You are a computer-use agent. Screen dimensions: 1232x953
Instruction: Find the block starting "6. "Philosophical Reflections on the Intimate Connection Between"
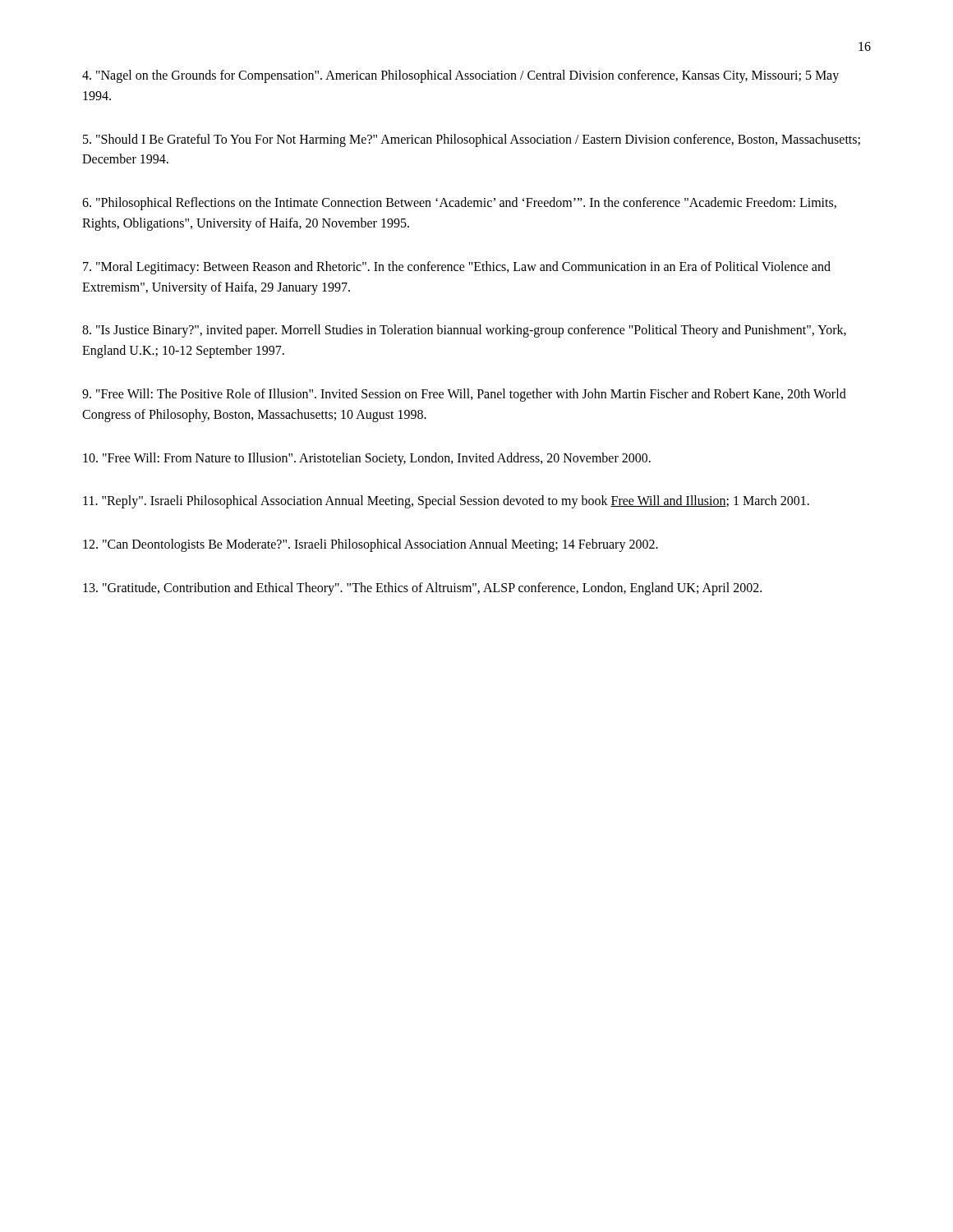pos(460,213)
